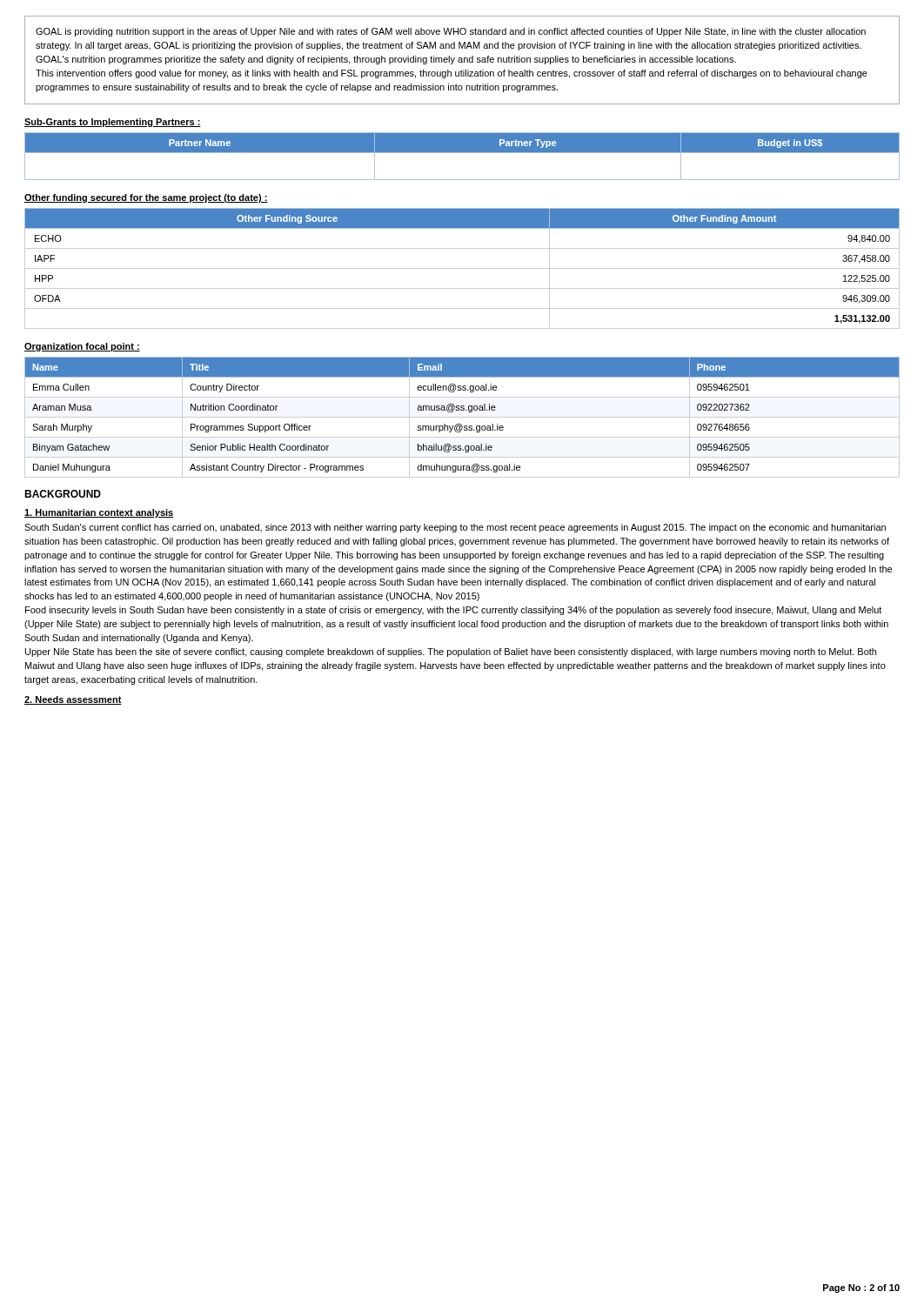Screen dimensions: 1305x924
Task: Point to the passage starting "Sub-Grants to Implementing Partners :"
Action: [112, 121]
